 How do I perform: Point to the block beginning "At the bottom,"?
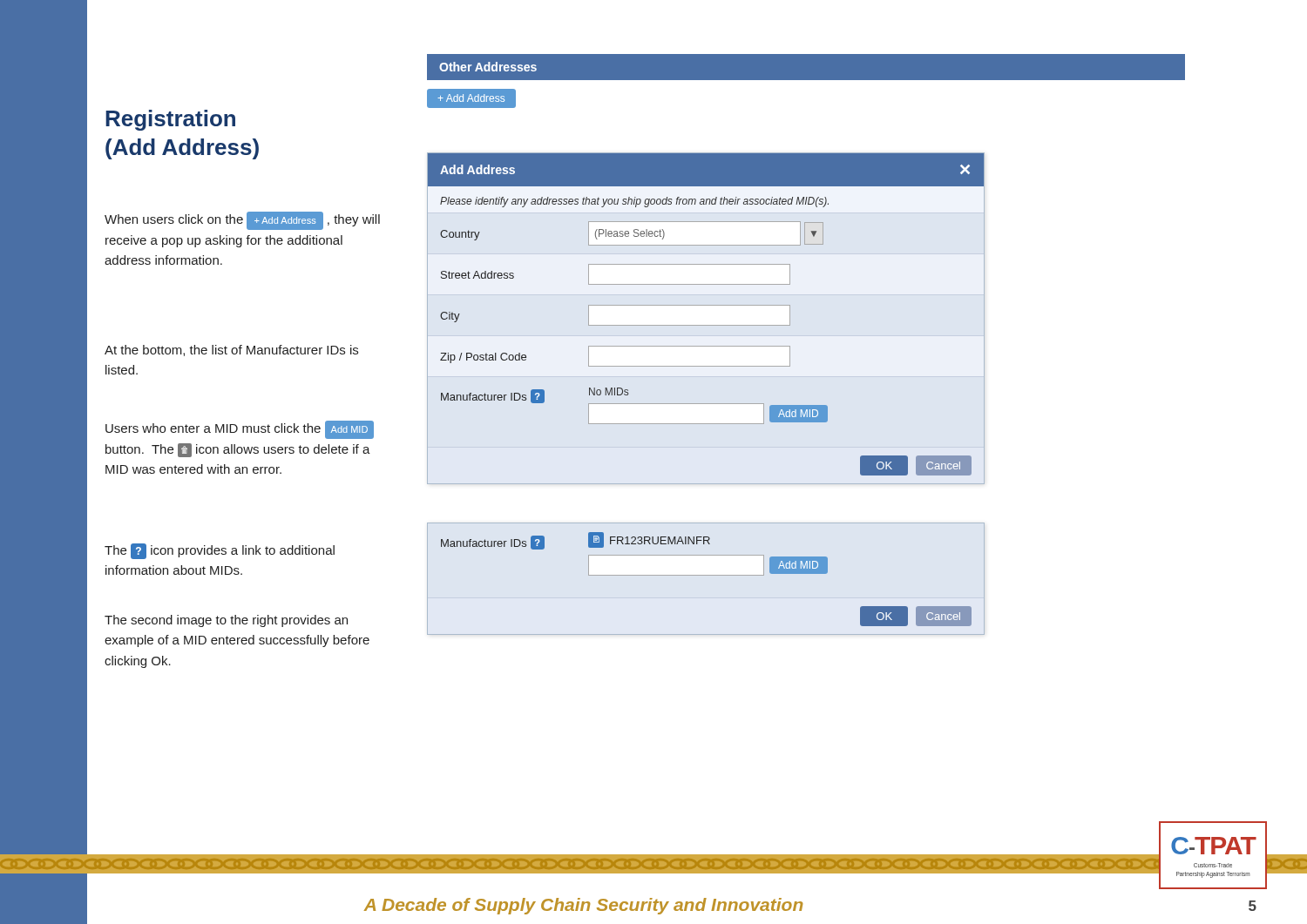(x=232, y=360)
